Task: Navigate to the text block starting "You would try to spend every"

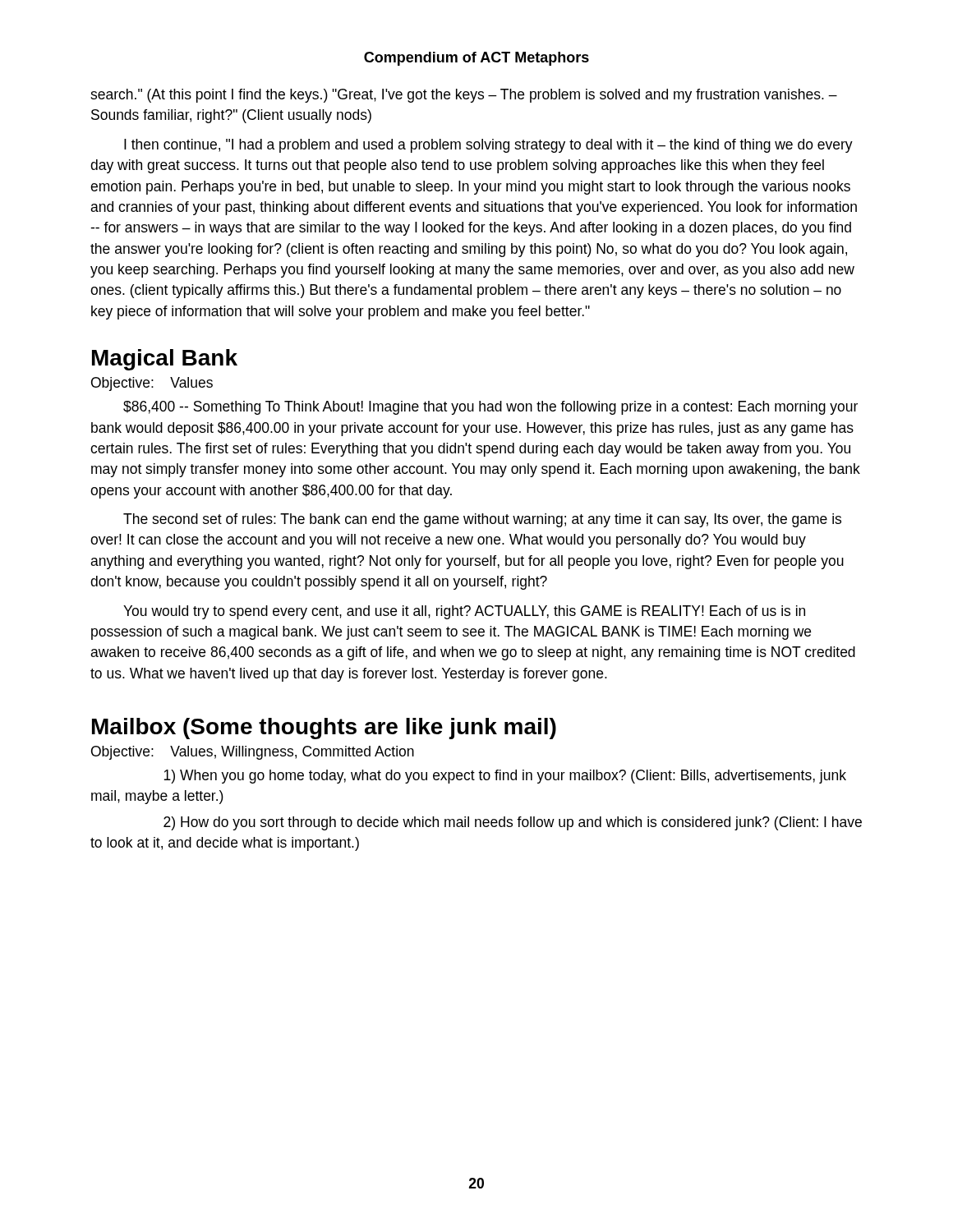Action: pos(473,642)
